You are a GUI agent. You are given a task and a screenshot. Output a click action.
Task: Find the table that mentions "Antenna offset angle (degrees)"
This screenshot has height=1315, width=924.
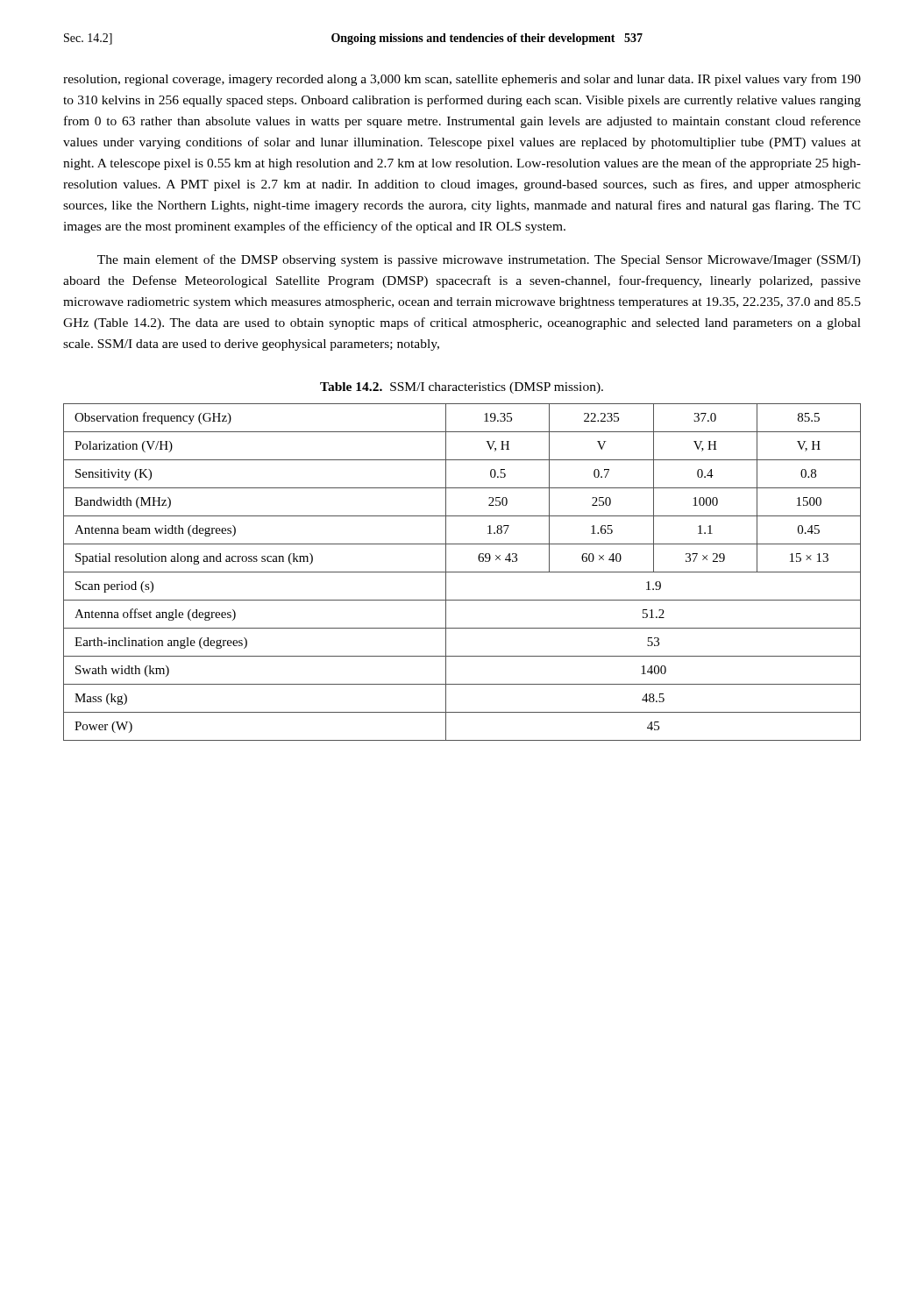click(x=462, y=572)
